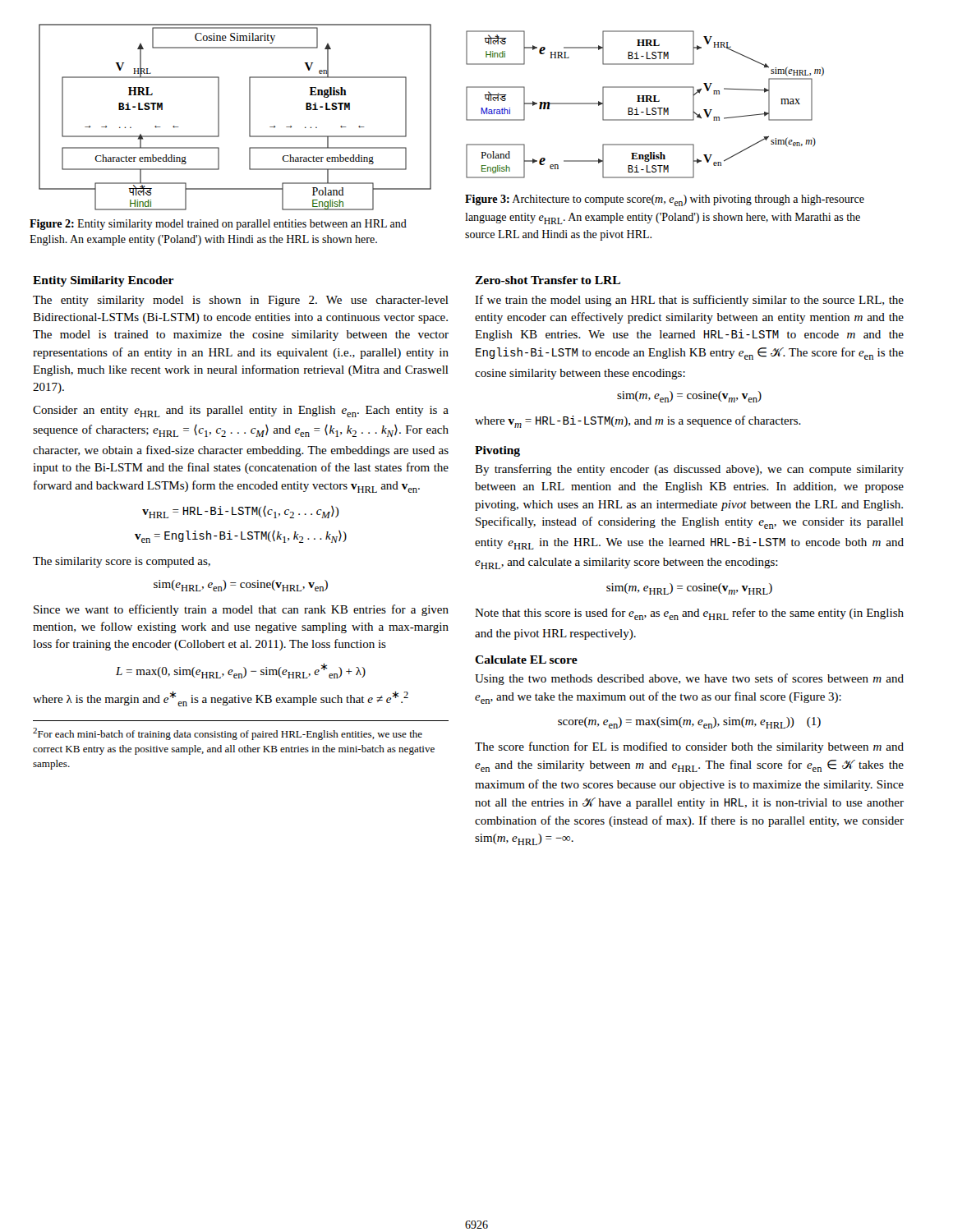Click on the caption containing "Figure 2: Entity similarity model"
The height and width of the screenshot is (1232, 953).
pyautogui.click(x=218, y=232)
